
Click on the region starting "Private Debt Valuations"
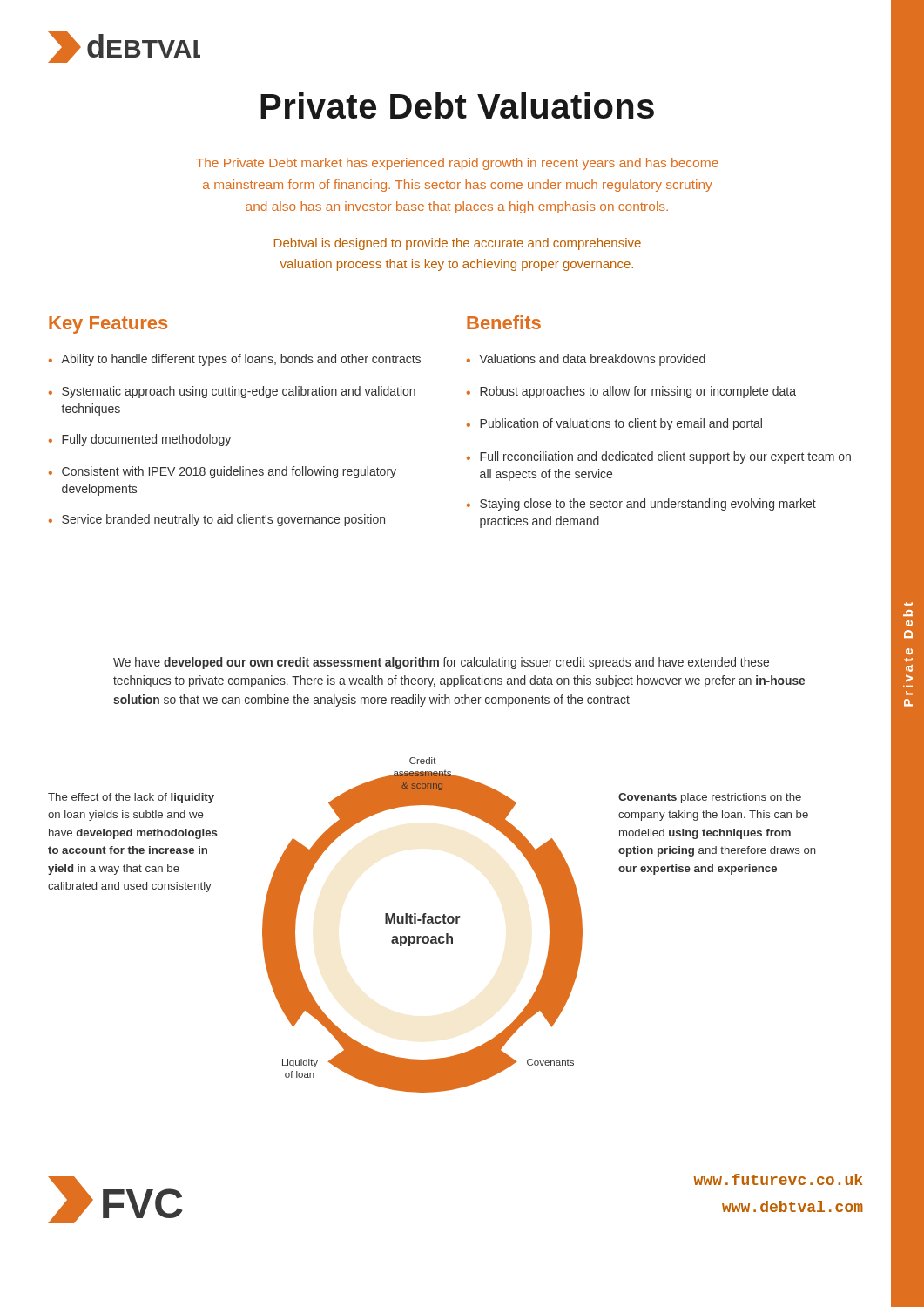tap(457, 107)
